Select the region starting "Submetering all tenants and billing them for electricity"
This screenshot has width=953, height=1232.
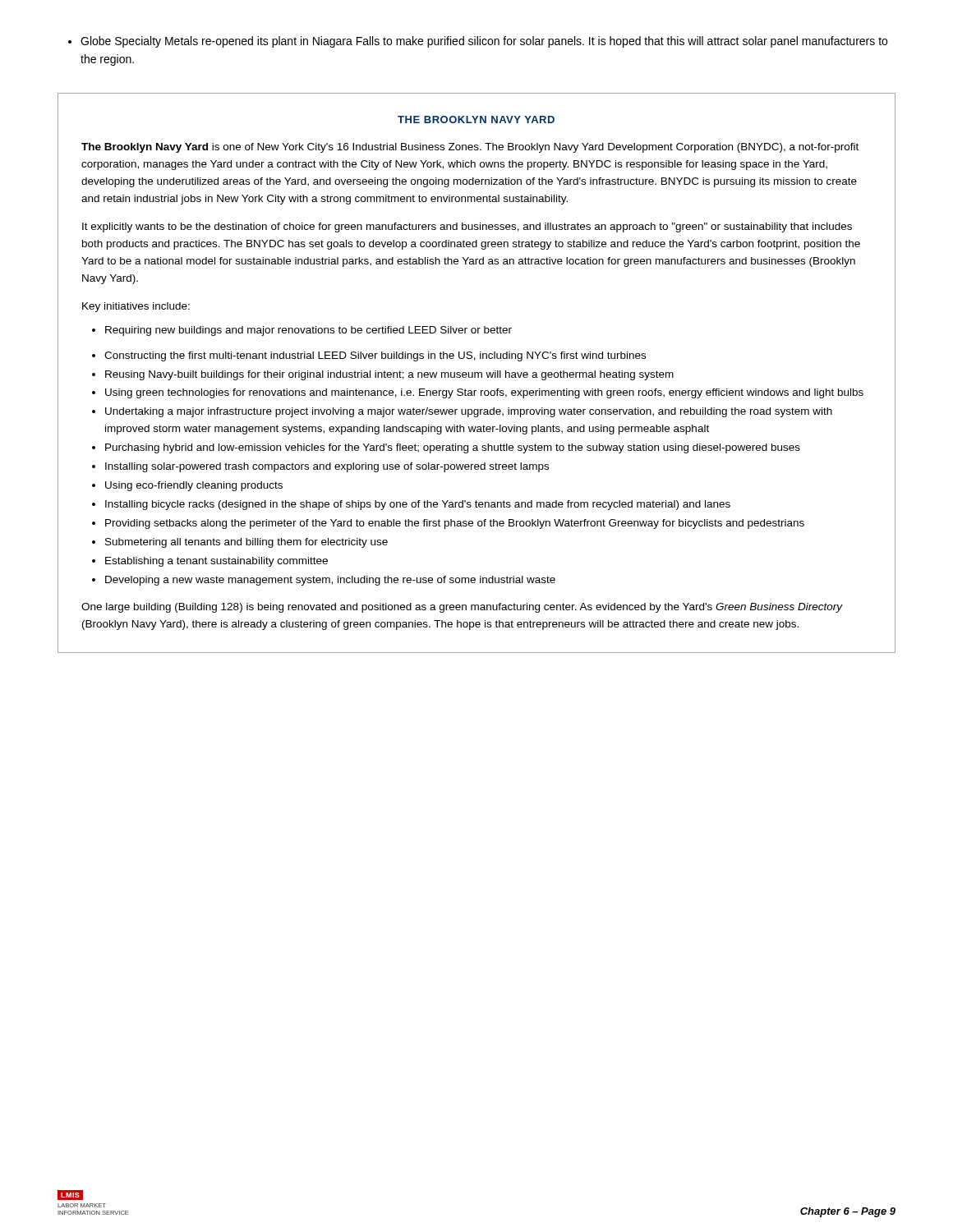tap(240, 543)
